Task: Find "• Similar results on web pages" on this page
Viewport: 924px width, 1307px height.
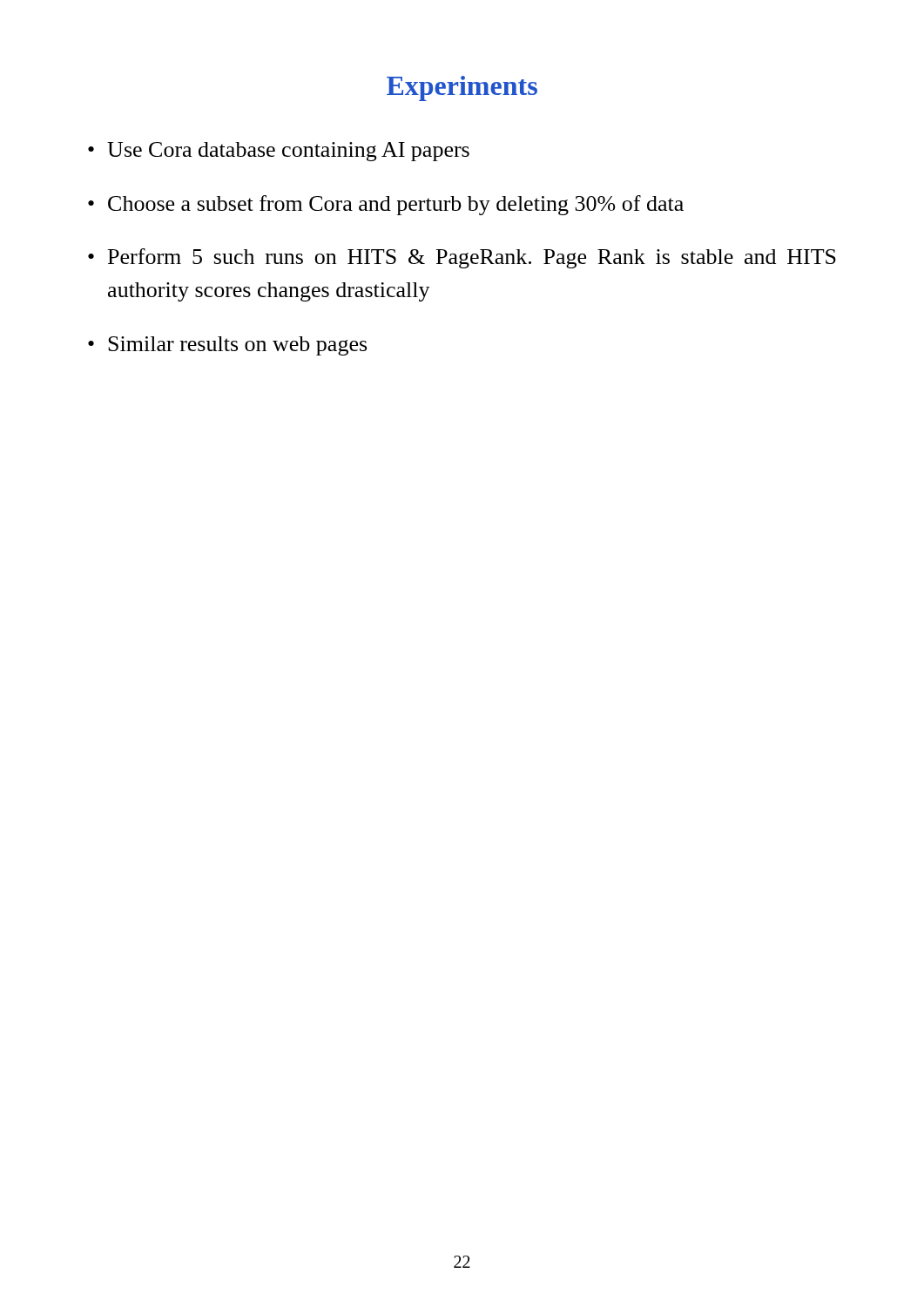Action: tap(227, 346)
